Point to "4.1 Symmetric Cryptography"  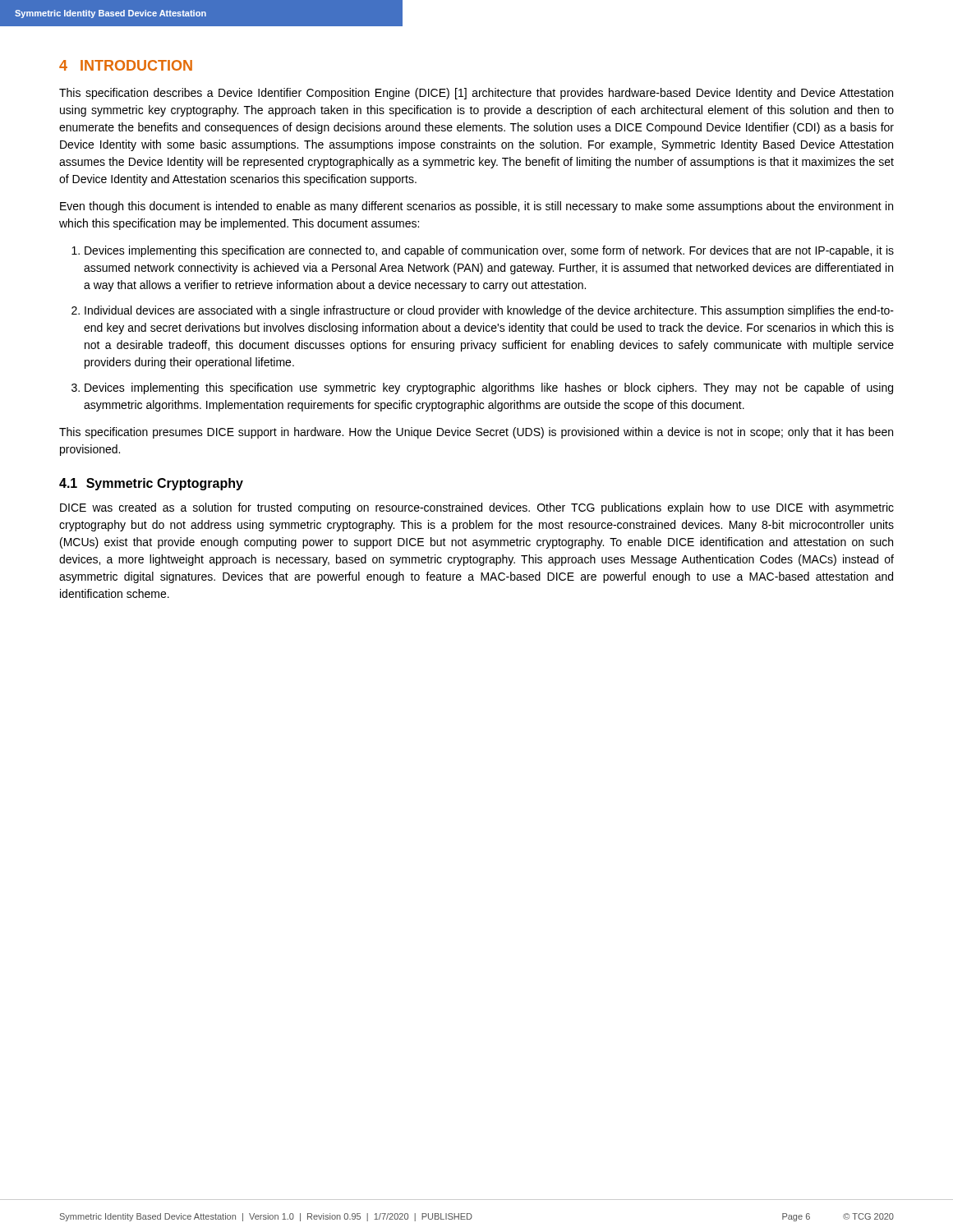pos(151,484)
